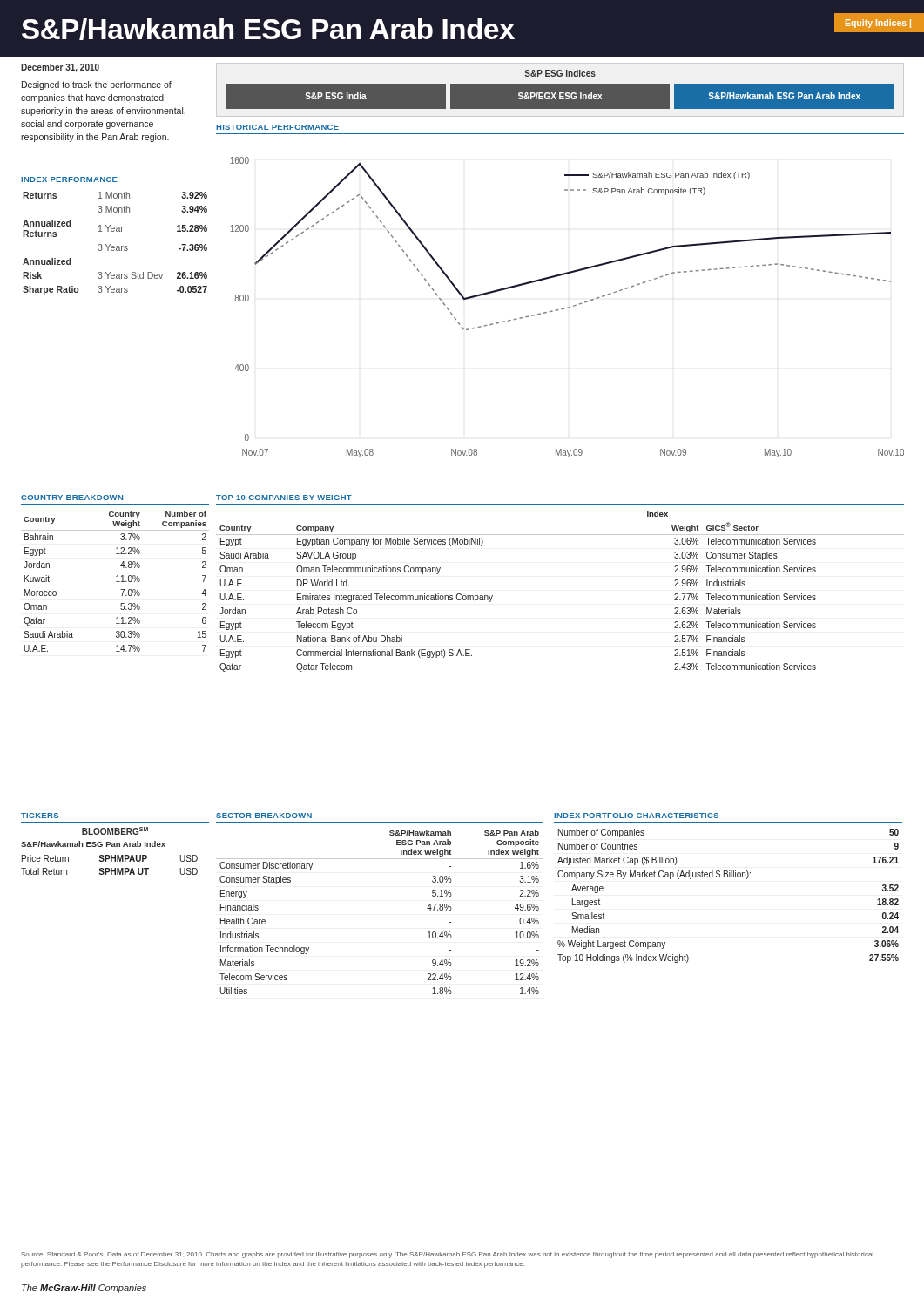Select the line chart
Screen dimensions: 1307x924
pyautogui.click(x=560, y=308)
